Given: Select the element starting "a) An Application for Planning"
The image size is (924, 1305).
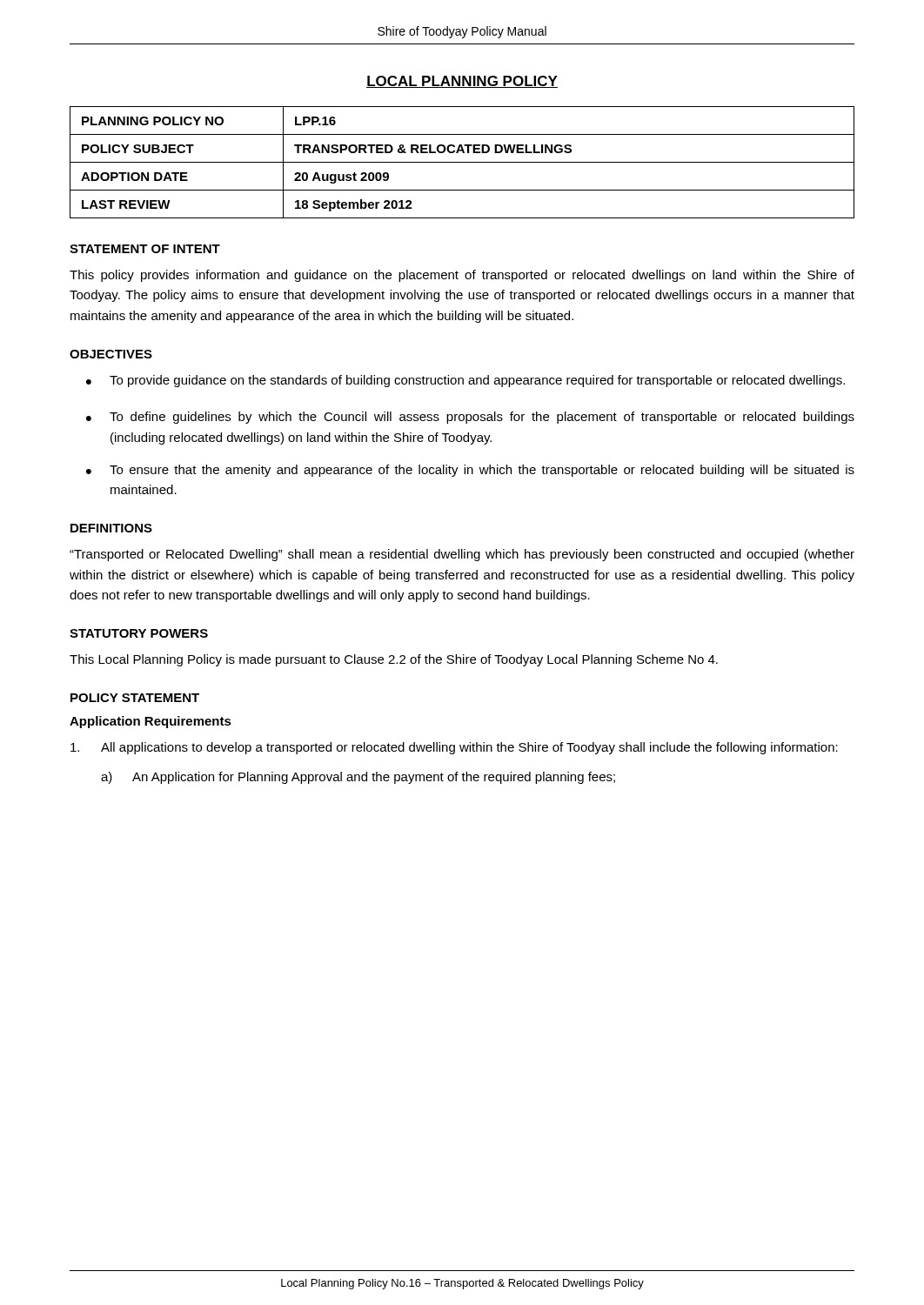Looking at the screenshot, I should coord(478,776).
